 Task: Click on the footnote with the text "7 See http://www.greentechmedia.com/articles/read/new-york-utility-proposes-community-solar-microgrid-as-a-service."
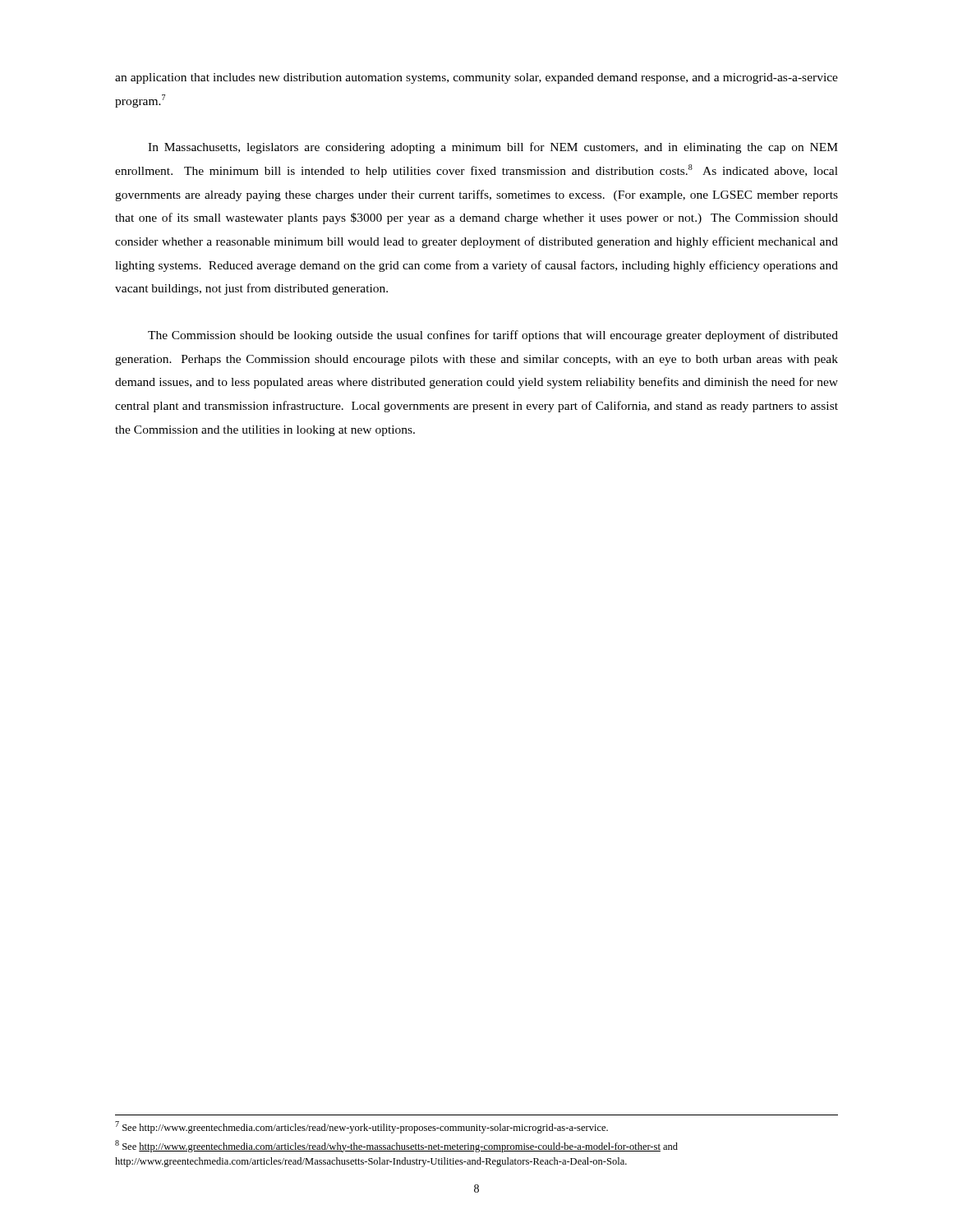(x=362, y=1127)
